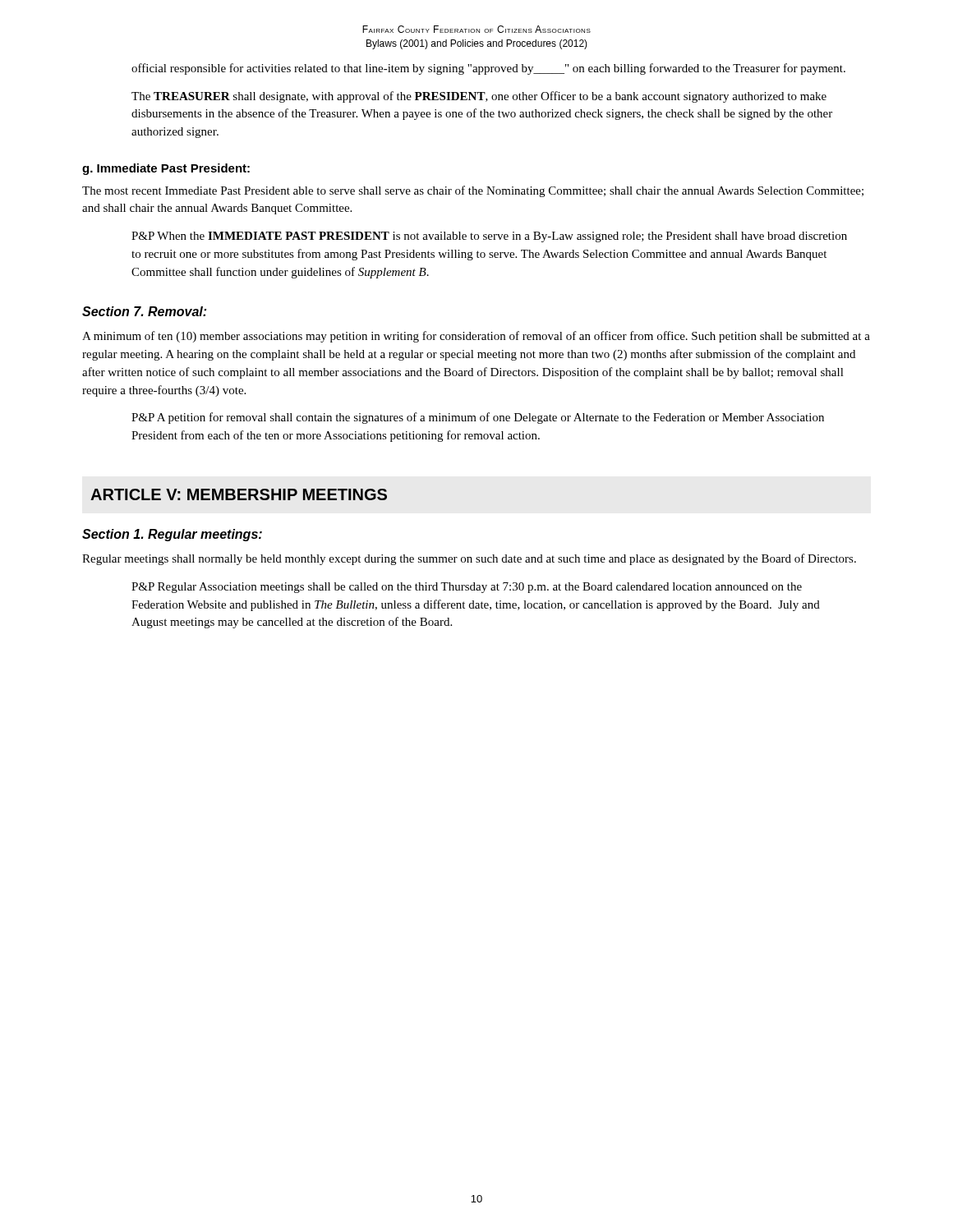Image resolution: width=953 pixels, height=1232 pixels.
Task: Select the passage starting "The TREASURER shall designate, with approval of the"
Action: point(493,114)
